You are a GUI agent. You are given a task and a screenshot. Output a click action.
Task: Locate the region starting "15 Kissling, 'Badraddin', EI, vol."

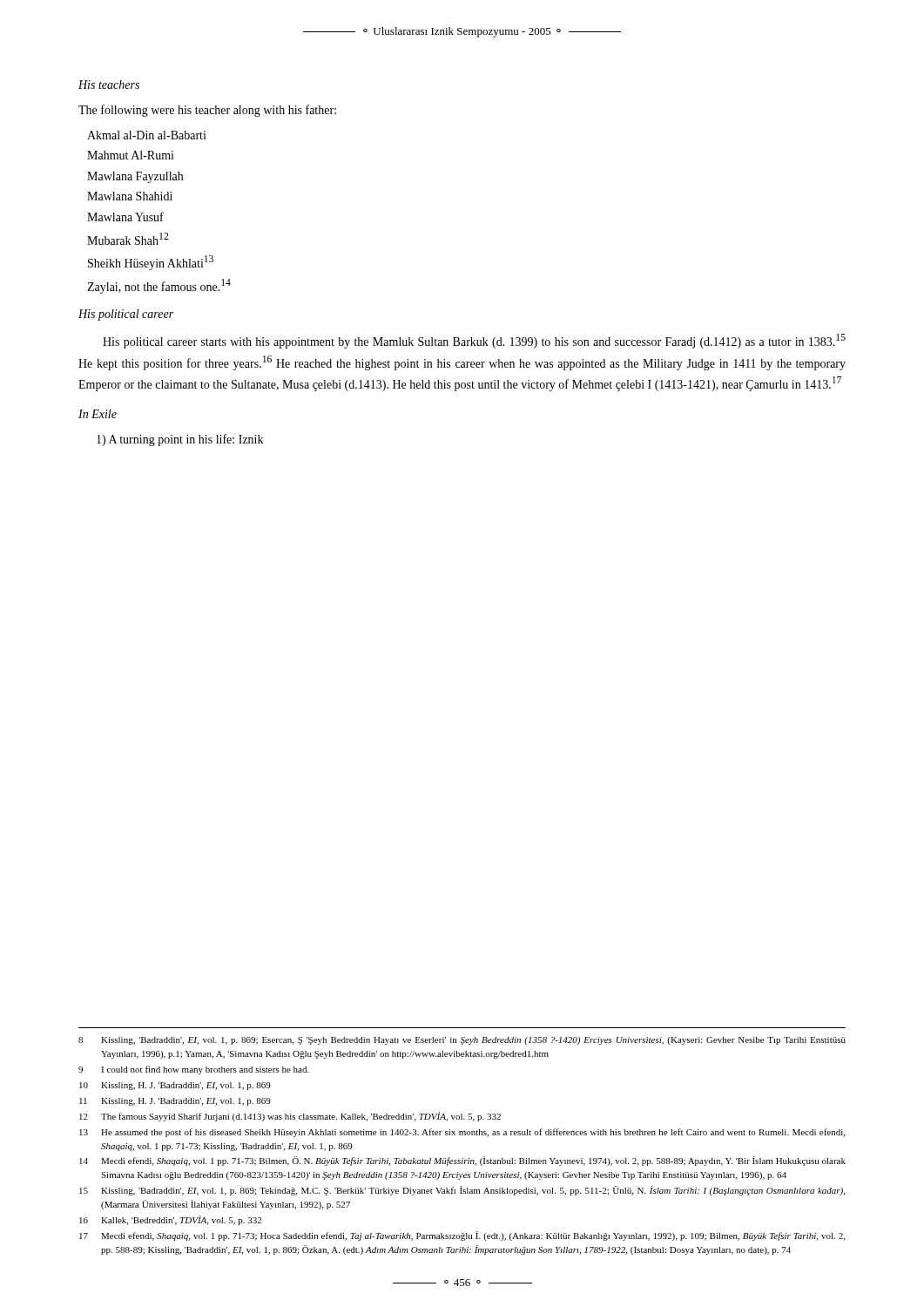coord(462,1198)
